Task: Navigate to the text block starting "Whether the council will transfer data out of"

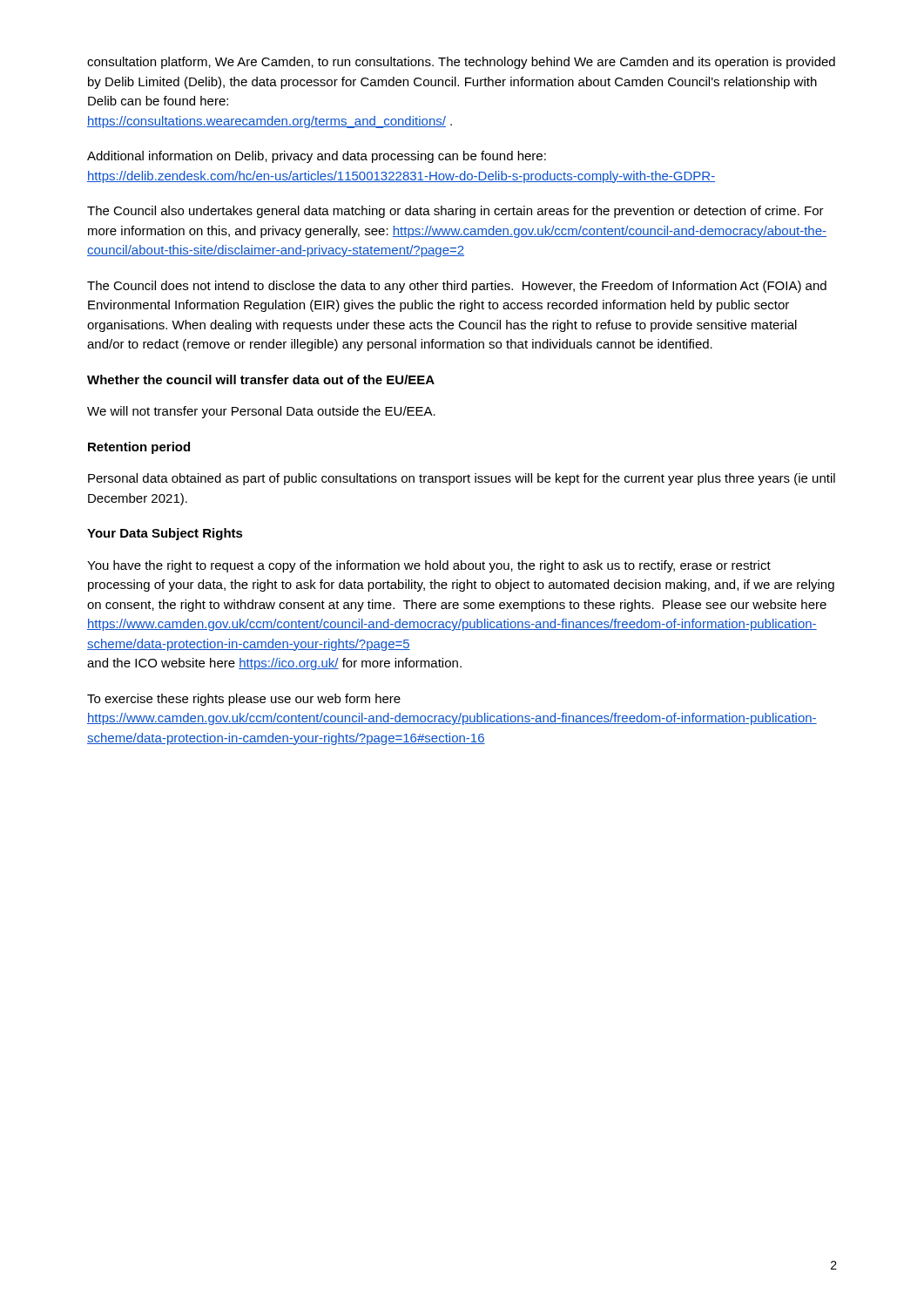Action: [x=261, y=379]
